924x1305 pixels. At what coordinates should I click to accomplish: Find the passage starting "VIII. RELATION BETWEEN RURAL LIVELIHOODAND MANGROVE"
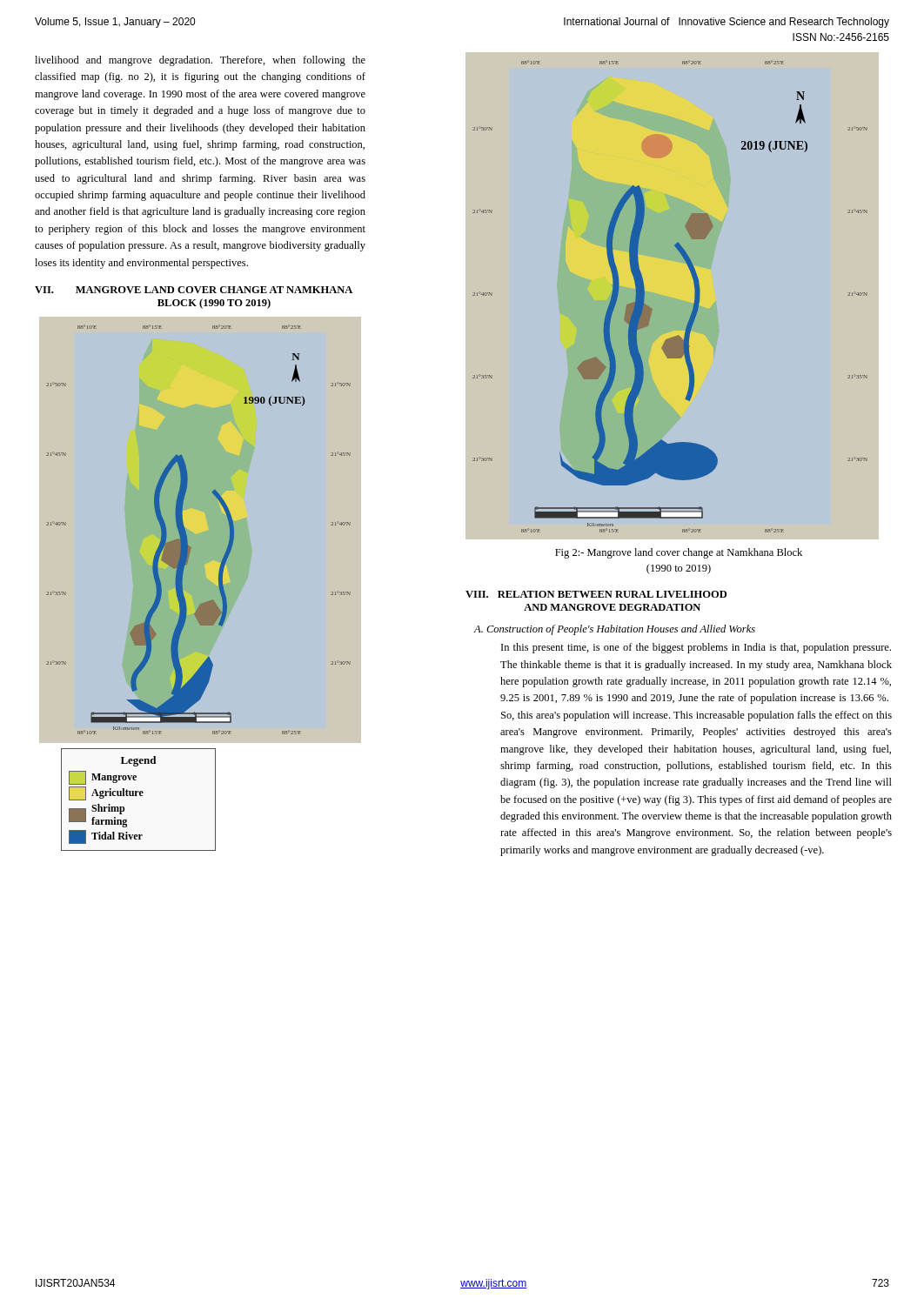click(679, 601)
